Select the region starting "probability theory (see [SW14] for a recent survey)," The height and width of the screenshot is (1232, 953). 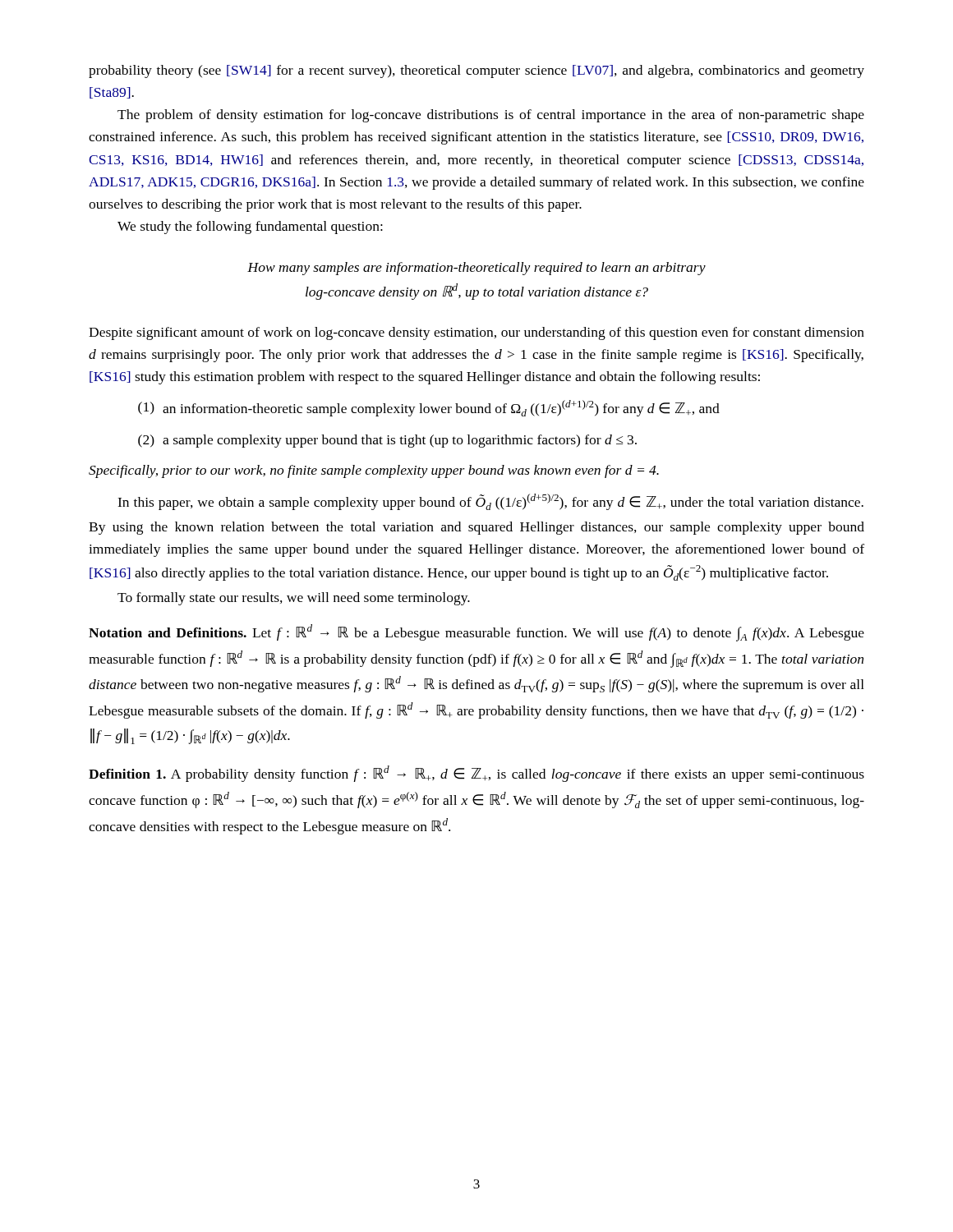476,81
